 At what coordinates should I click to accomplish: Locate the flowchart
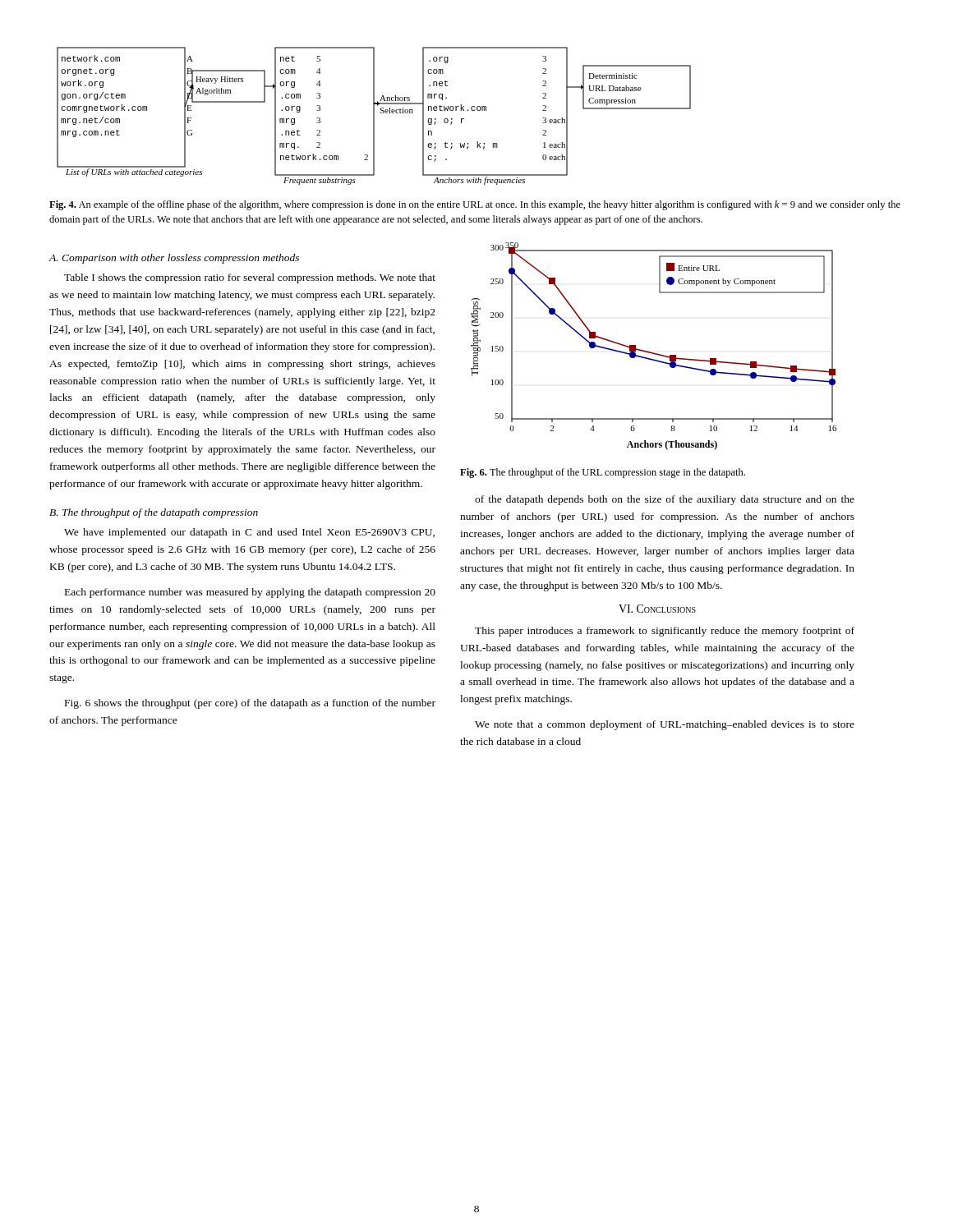(476, 105)
